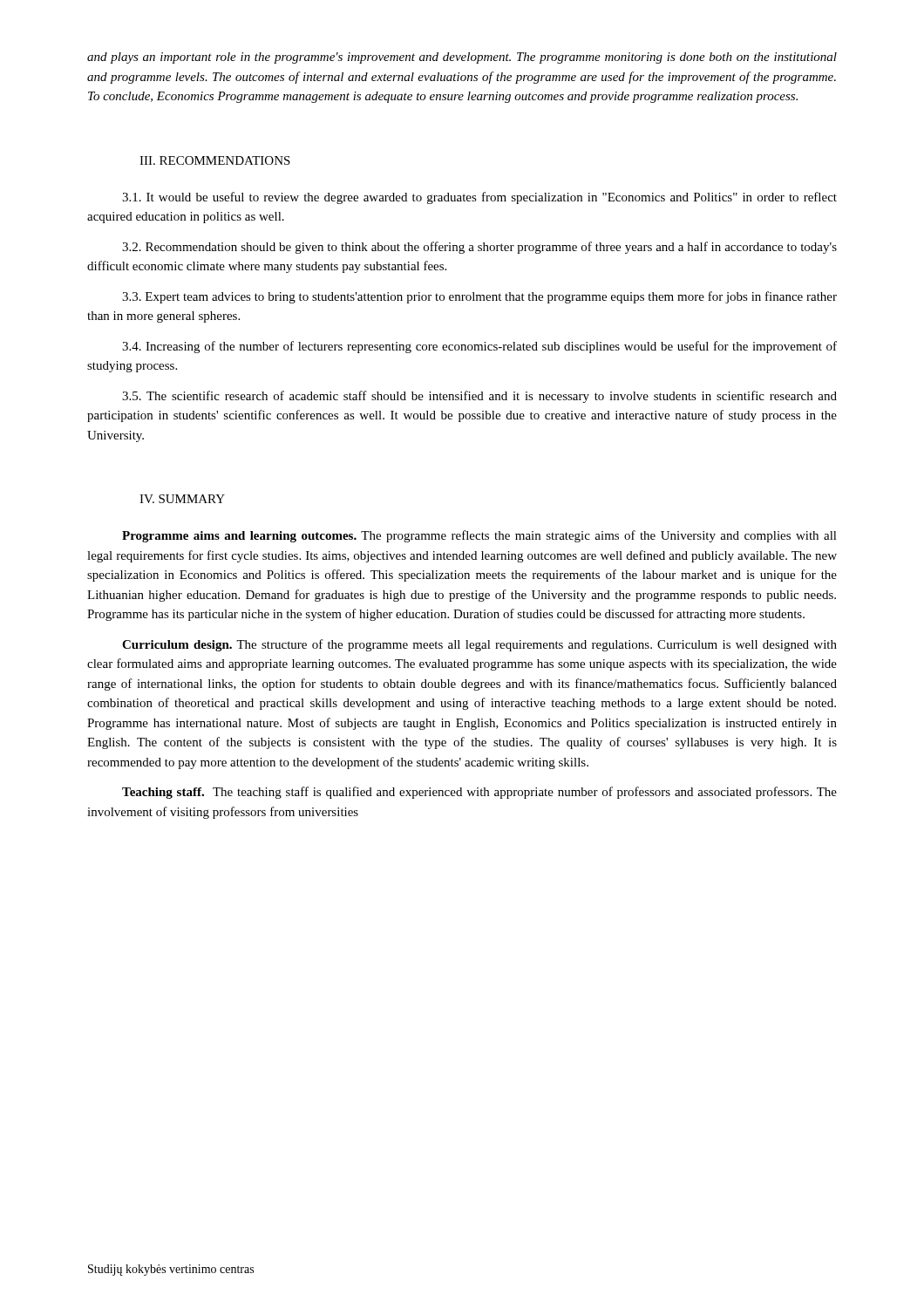Select the text block starting "4. Increasing of"
924x1308 pixels.
point(462,356)
